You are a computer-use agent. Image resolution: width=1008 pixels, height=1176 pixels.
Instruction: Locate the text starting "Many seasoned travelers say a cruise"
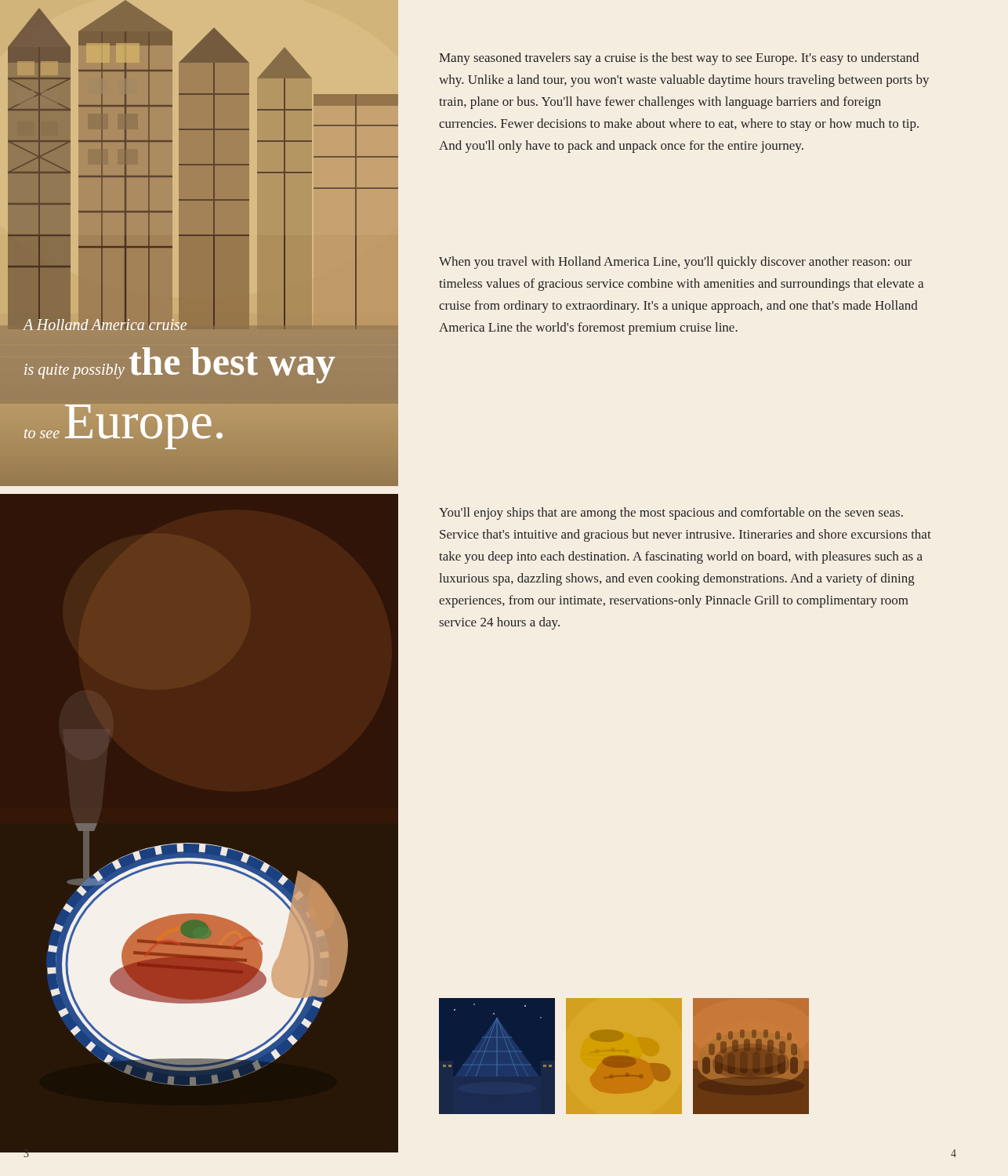click(686, 102)
